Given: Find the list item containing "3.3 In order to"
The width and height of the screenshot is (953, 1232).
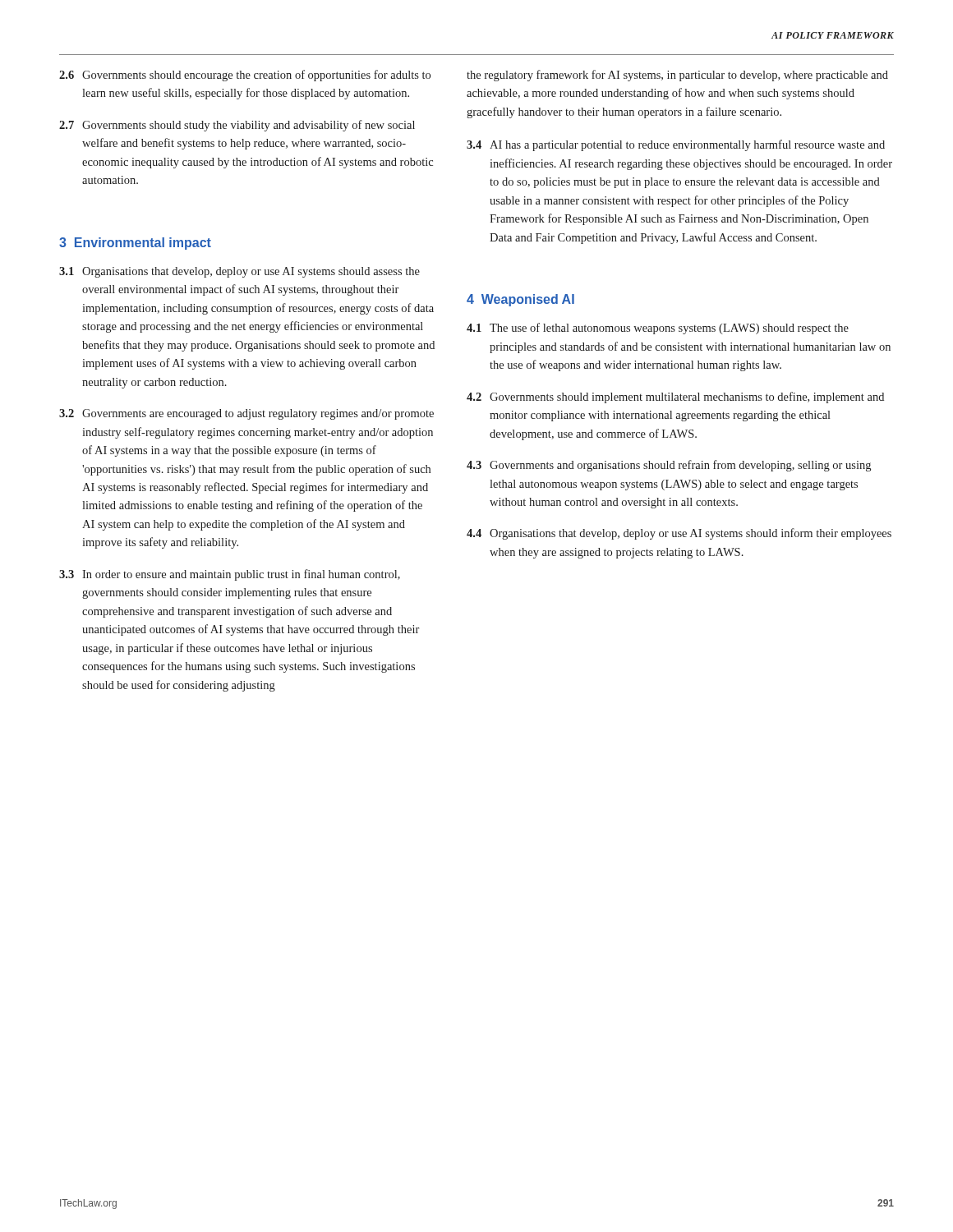Looking at the screenshot, I should (248, 630).
